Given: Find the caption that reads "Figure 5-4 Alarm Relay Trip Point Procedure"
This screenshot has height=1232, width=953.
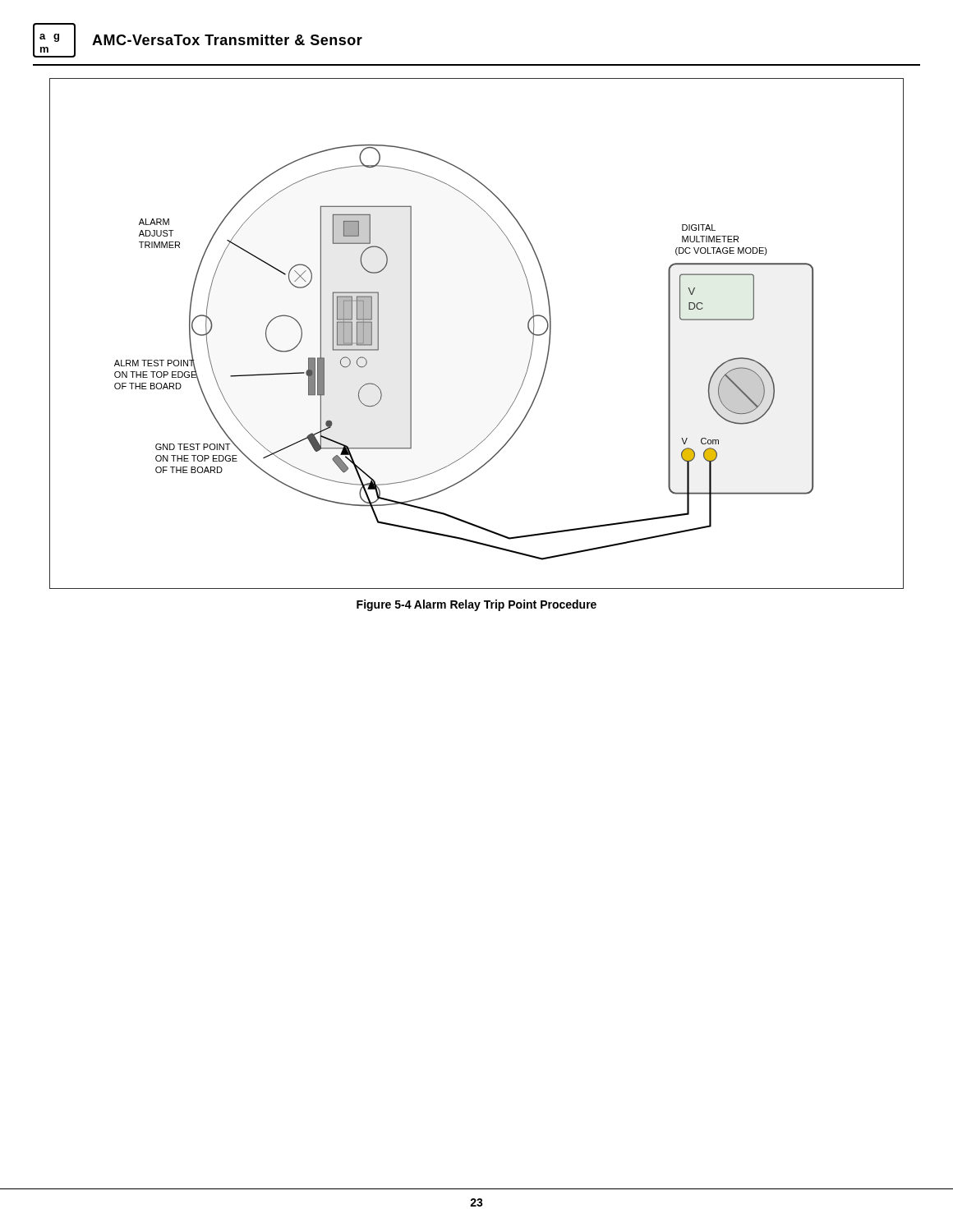Looking at the screenshot, I should tap(476, 604).
